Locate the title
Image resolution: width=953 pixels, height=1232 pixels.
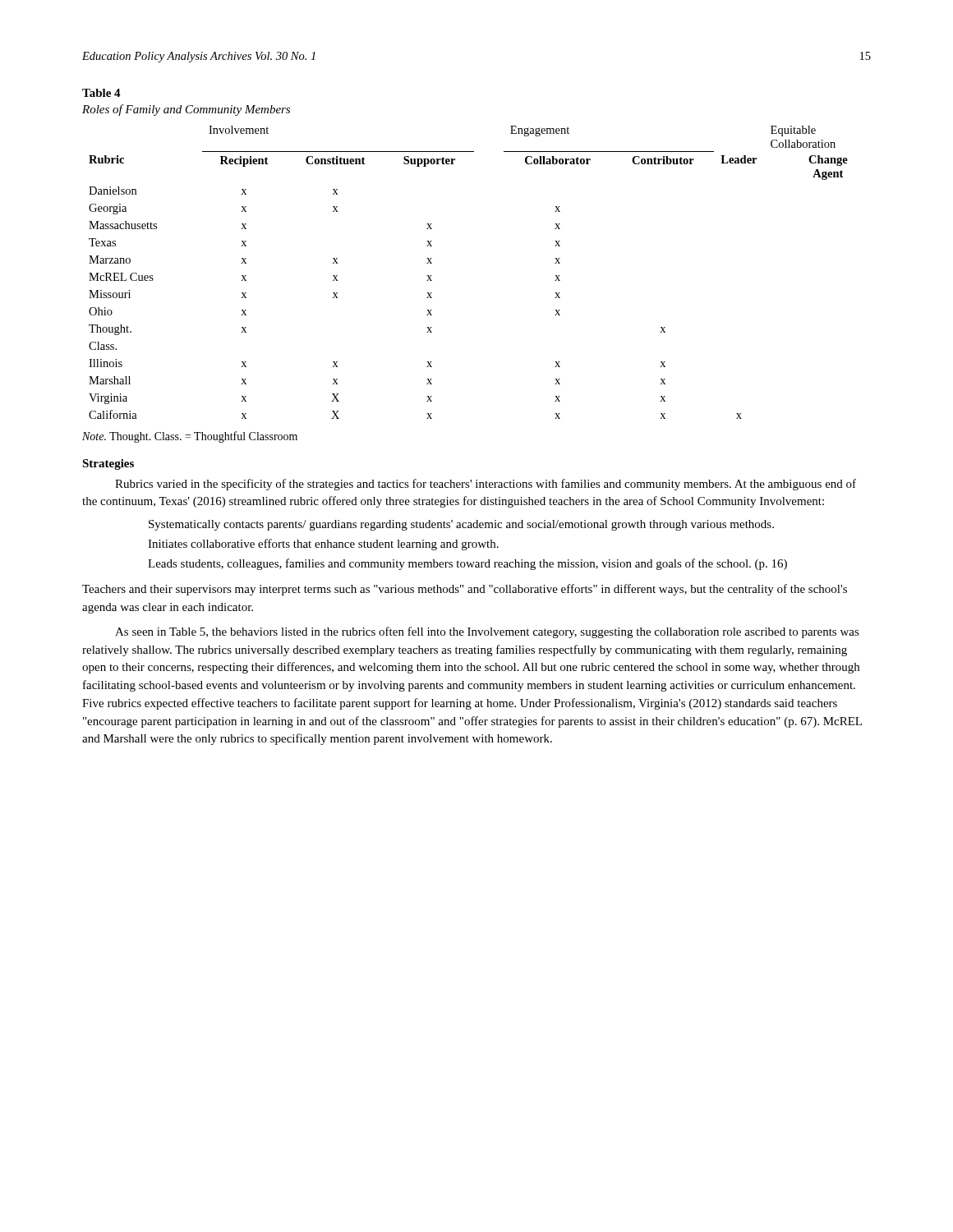(x=101, y=93)
